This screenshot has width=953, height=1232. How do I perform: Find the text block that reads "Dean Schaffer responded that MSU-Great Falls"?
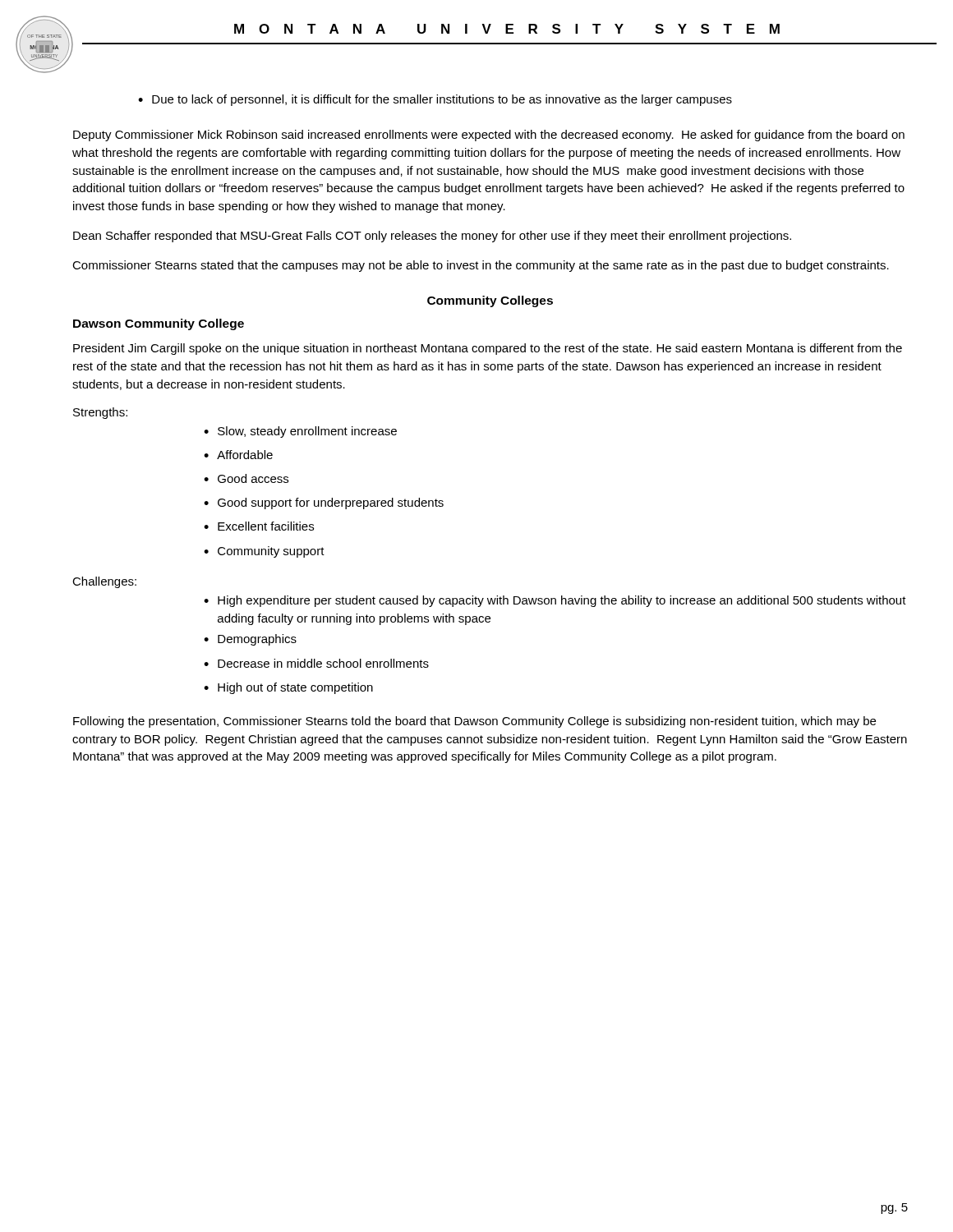432,235
